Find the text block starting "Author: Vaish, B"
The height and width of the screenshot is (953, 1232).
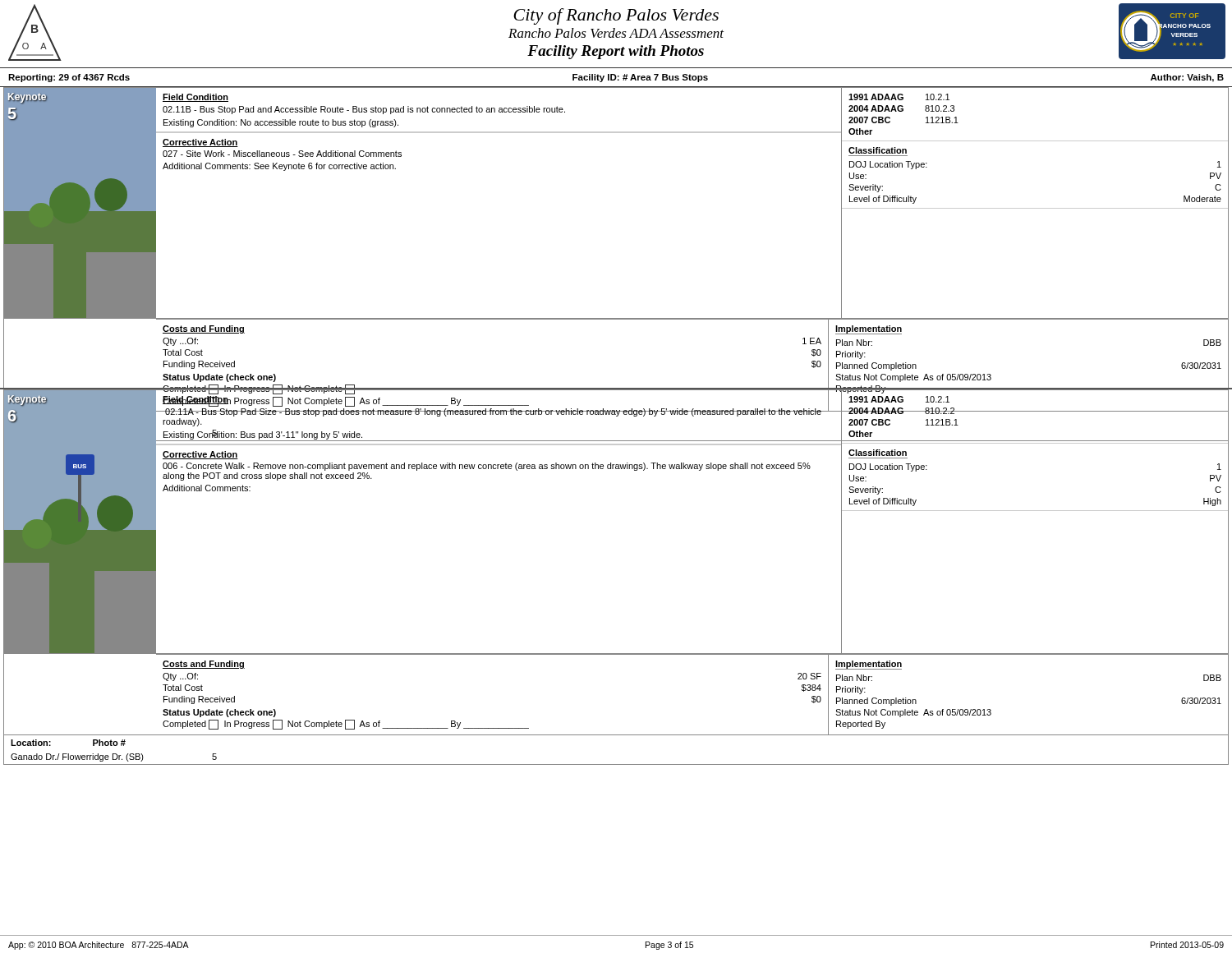[x=1187, y=77]
